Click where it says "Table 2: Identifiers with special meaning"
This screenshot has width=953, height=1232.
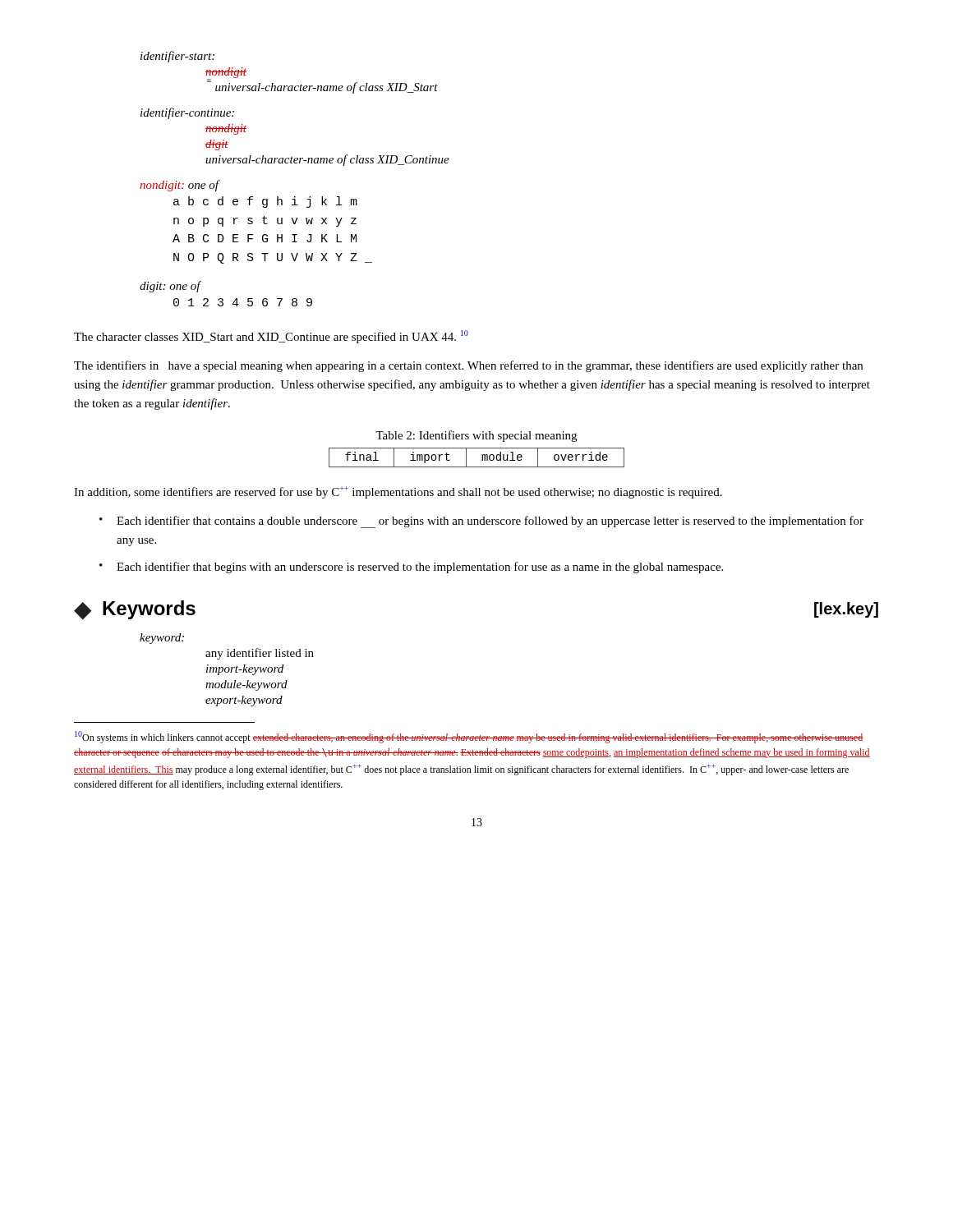click(x=476, y=435)
